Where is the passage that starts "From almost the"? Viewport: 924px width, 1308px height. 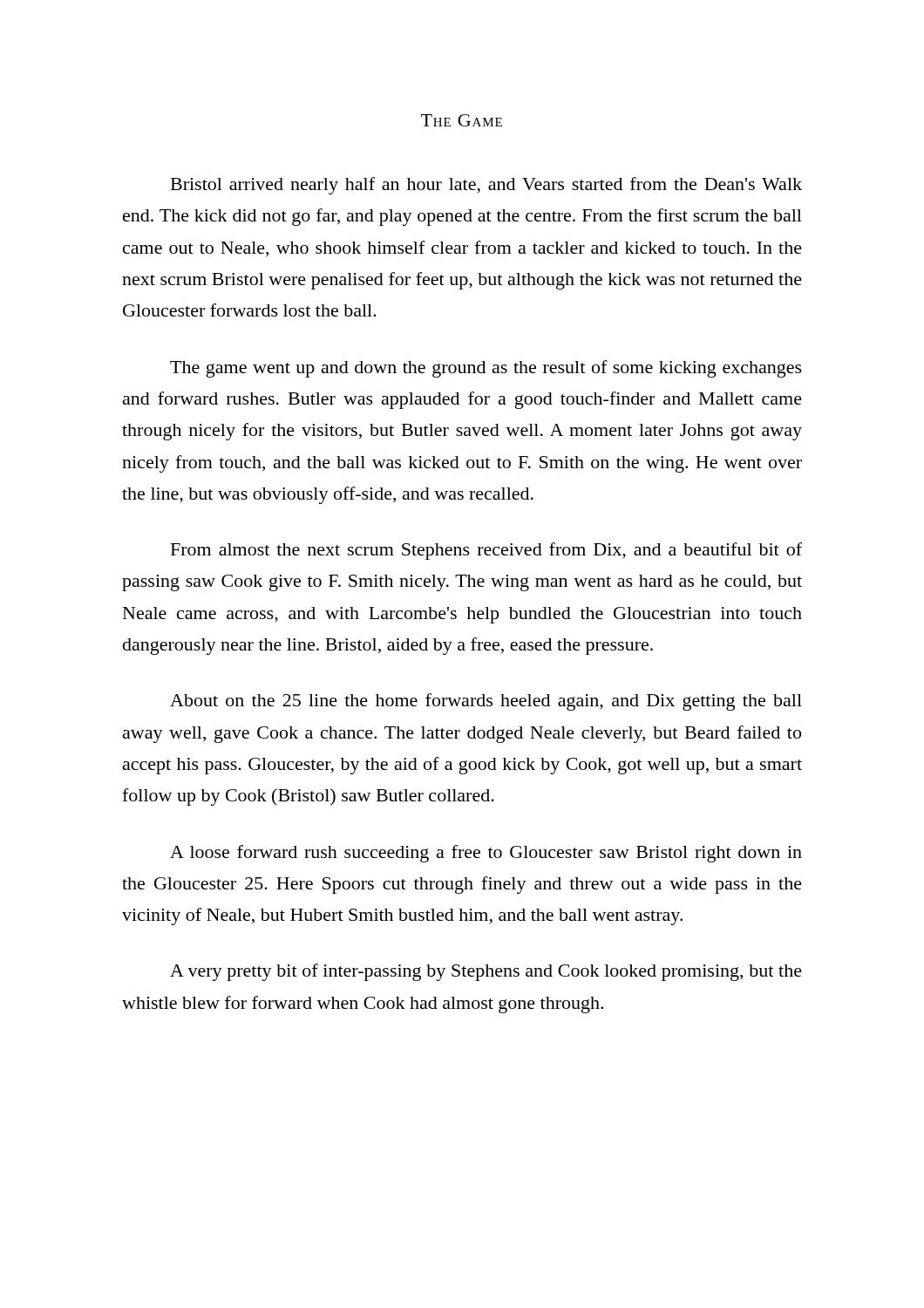click(462, 597)
